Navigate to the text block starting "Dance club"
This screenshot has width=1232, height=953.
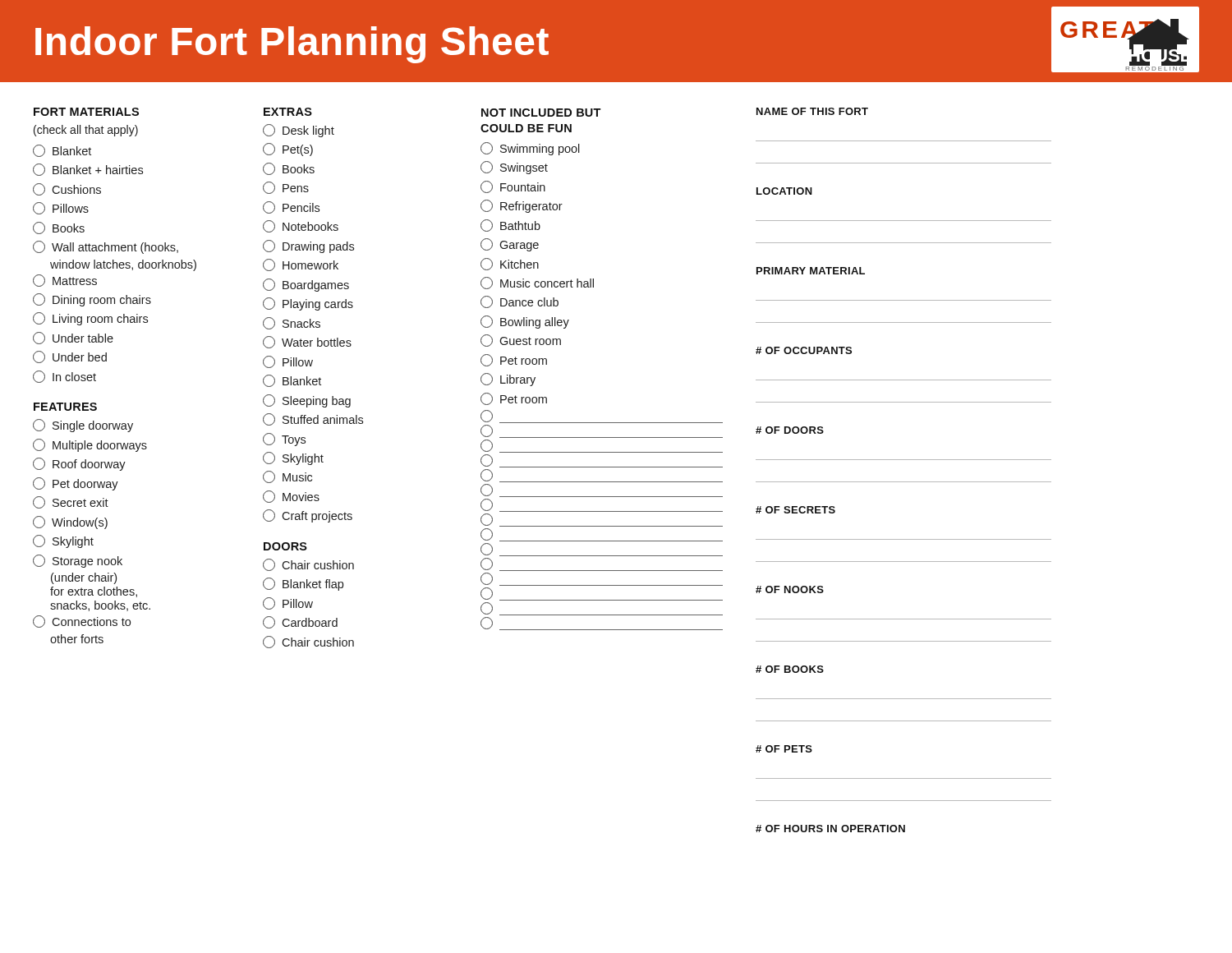coord(519,302)
